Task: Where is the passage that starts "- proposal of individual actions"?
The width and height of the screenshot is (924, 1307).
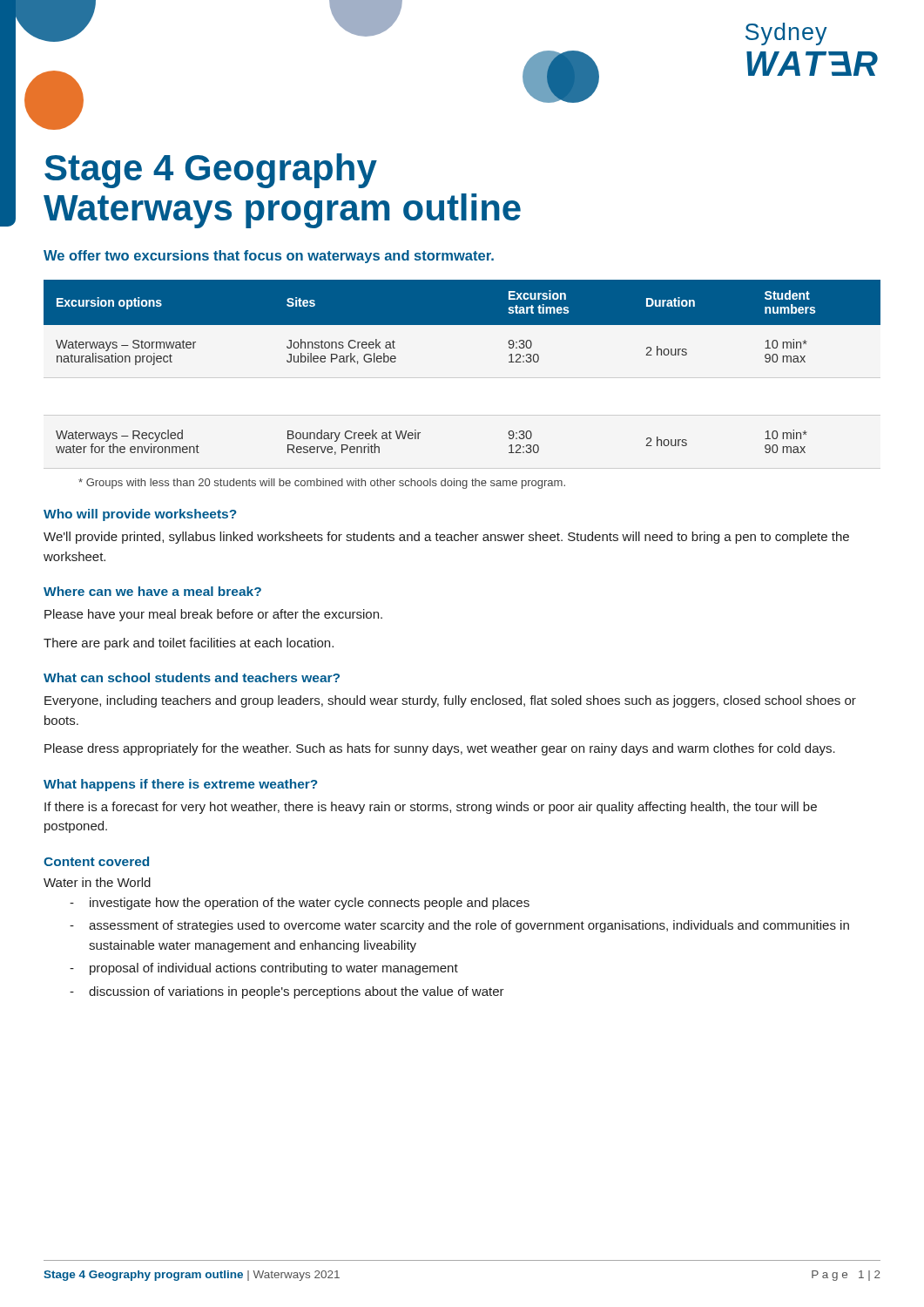Action: click(264, 969)
